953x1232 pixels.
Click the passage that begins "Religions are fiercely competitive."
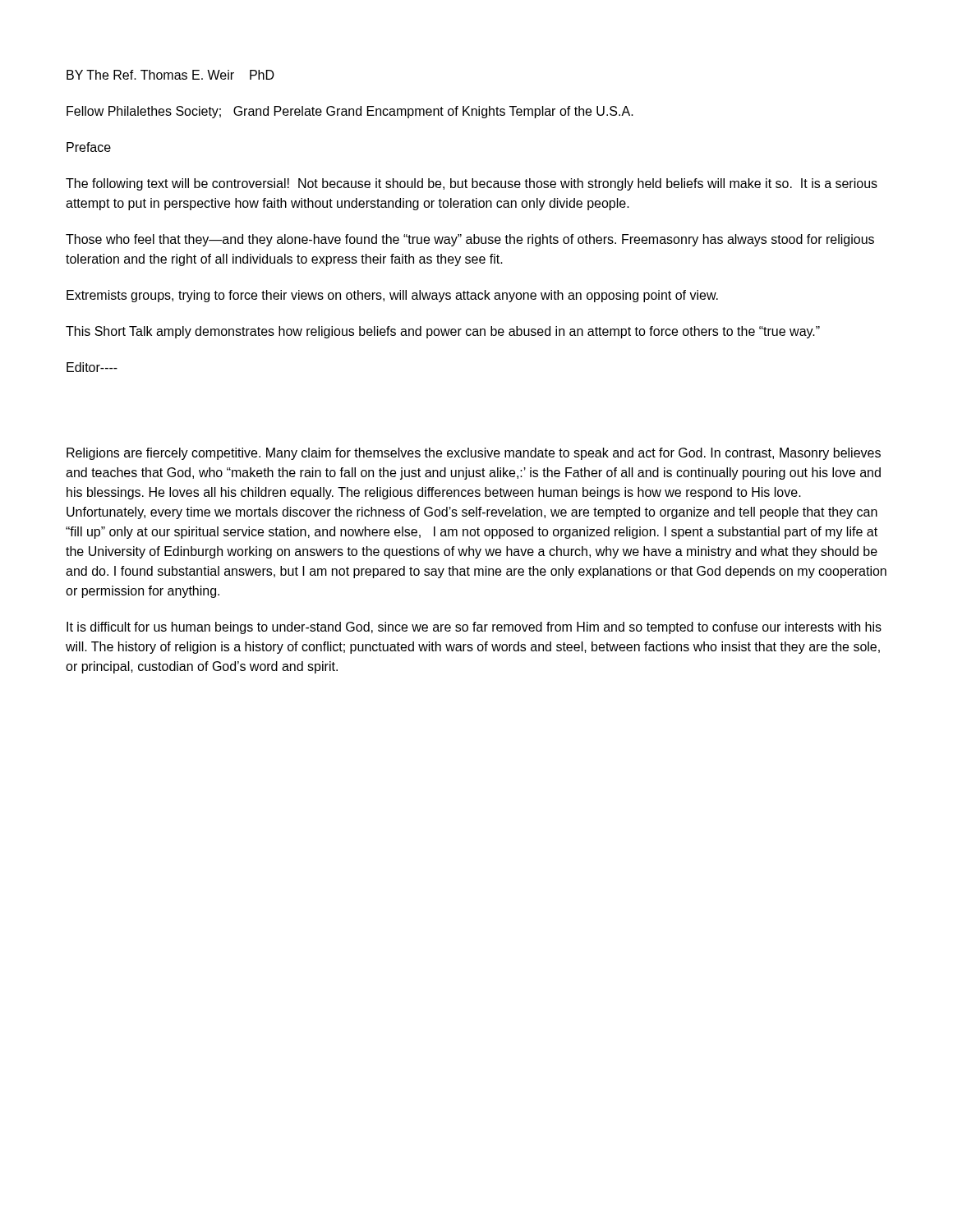point(476,522)
